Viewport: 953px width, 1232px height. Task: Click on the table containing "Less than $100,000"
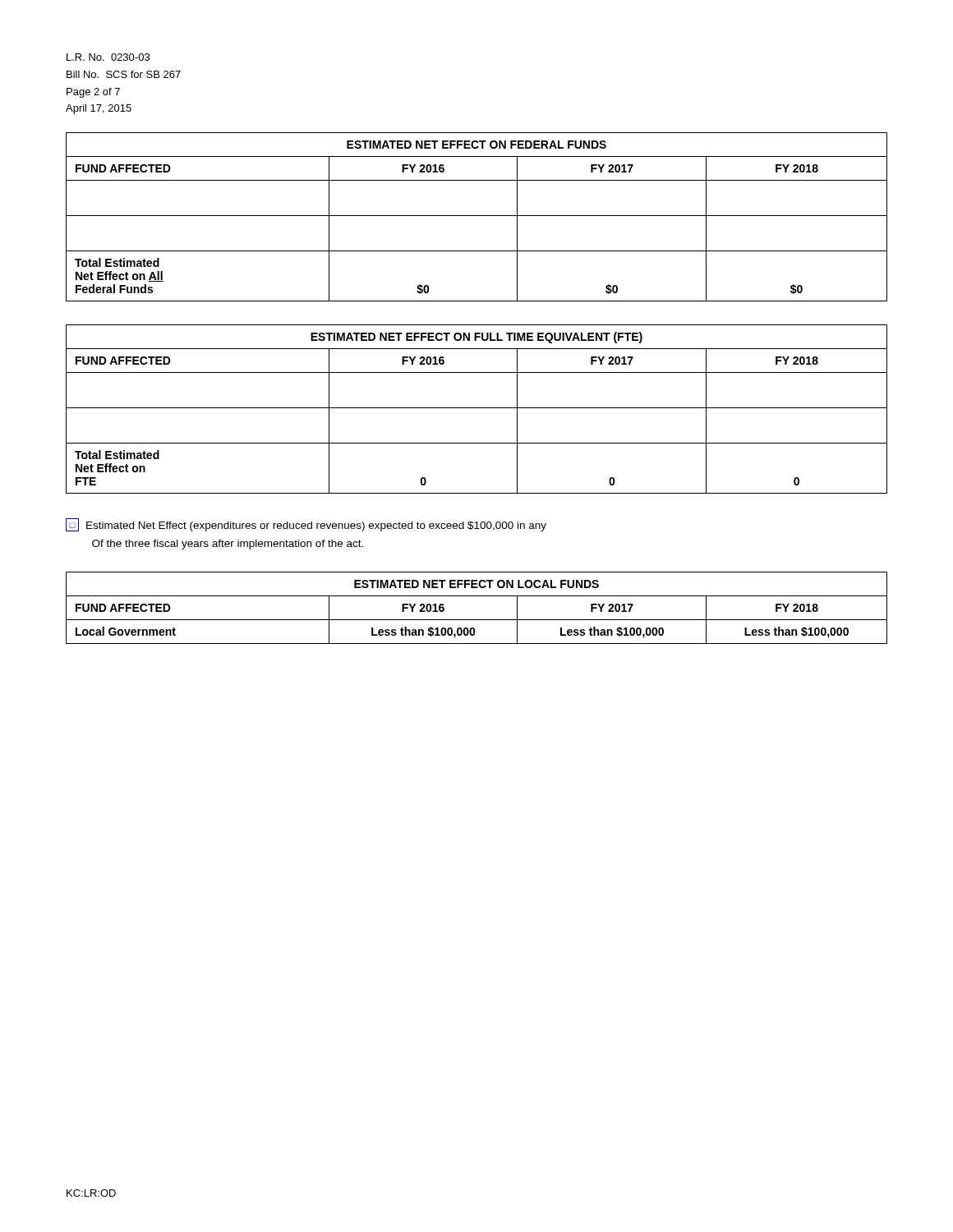pyautogui.click(x=476, y=608)
